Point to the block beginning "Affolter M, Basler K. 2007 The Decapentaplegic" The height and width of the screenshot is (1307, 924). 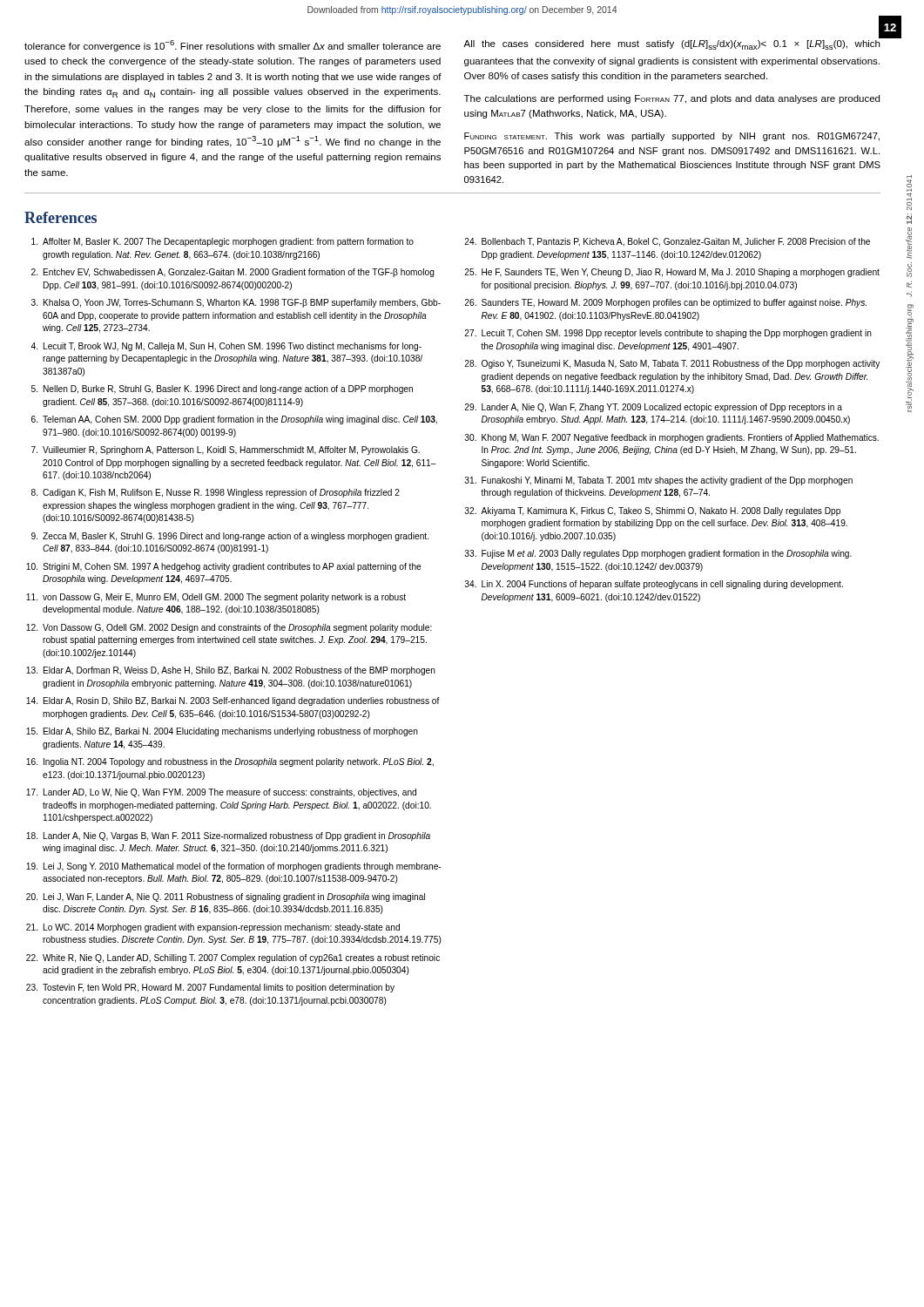[x=233, y=249]
